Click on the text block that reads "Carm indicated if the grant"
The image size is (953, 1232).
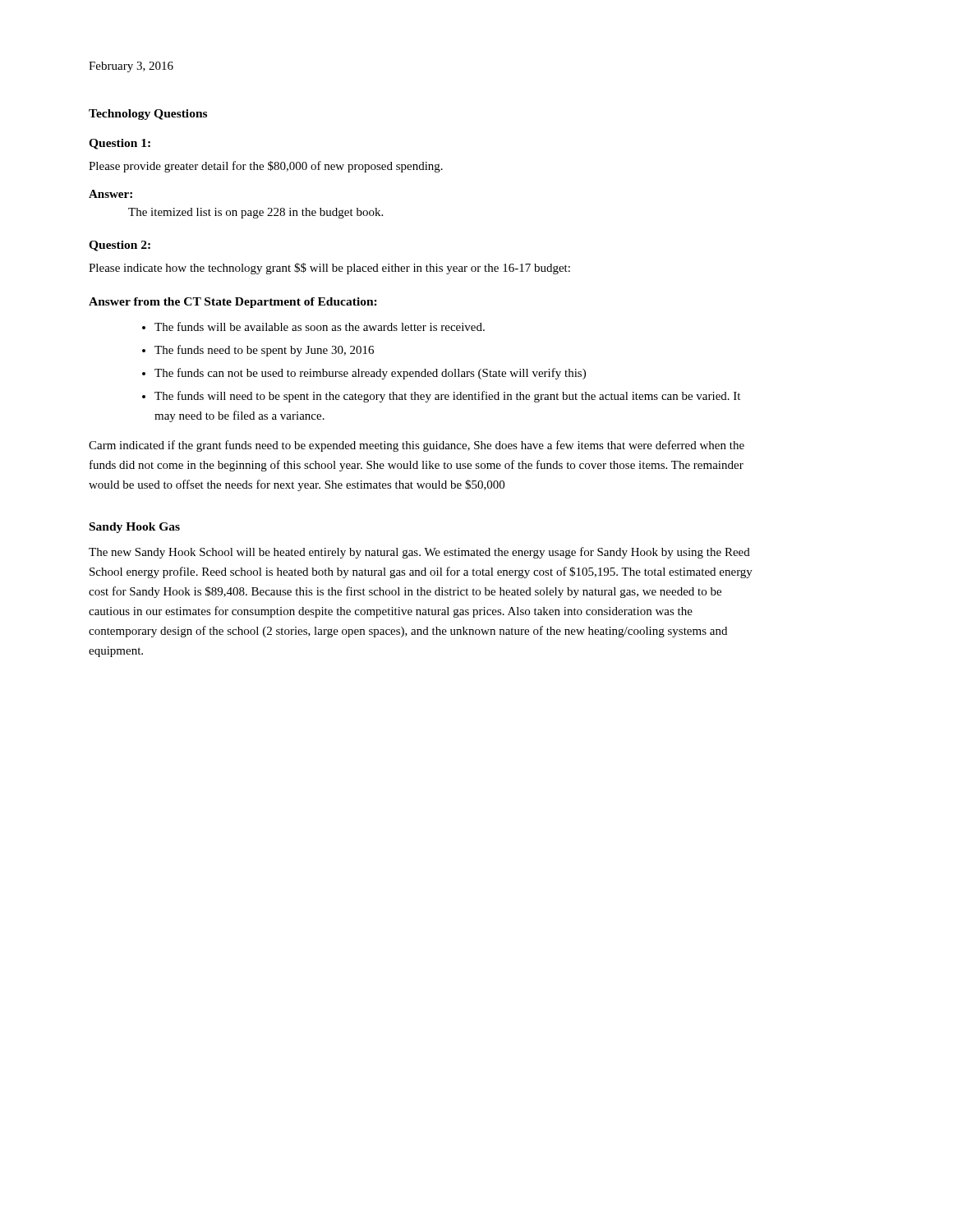click(417, 465)
